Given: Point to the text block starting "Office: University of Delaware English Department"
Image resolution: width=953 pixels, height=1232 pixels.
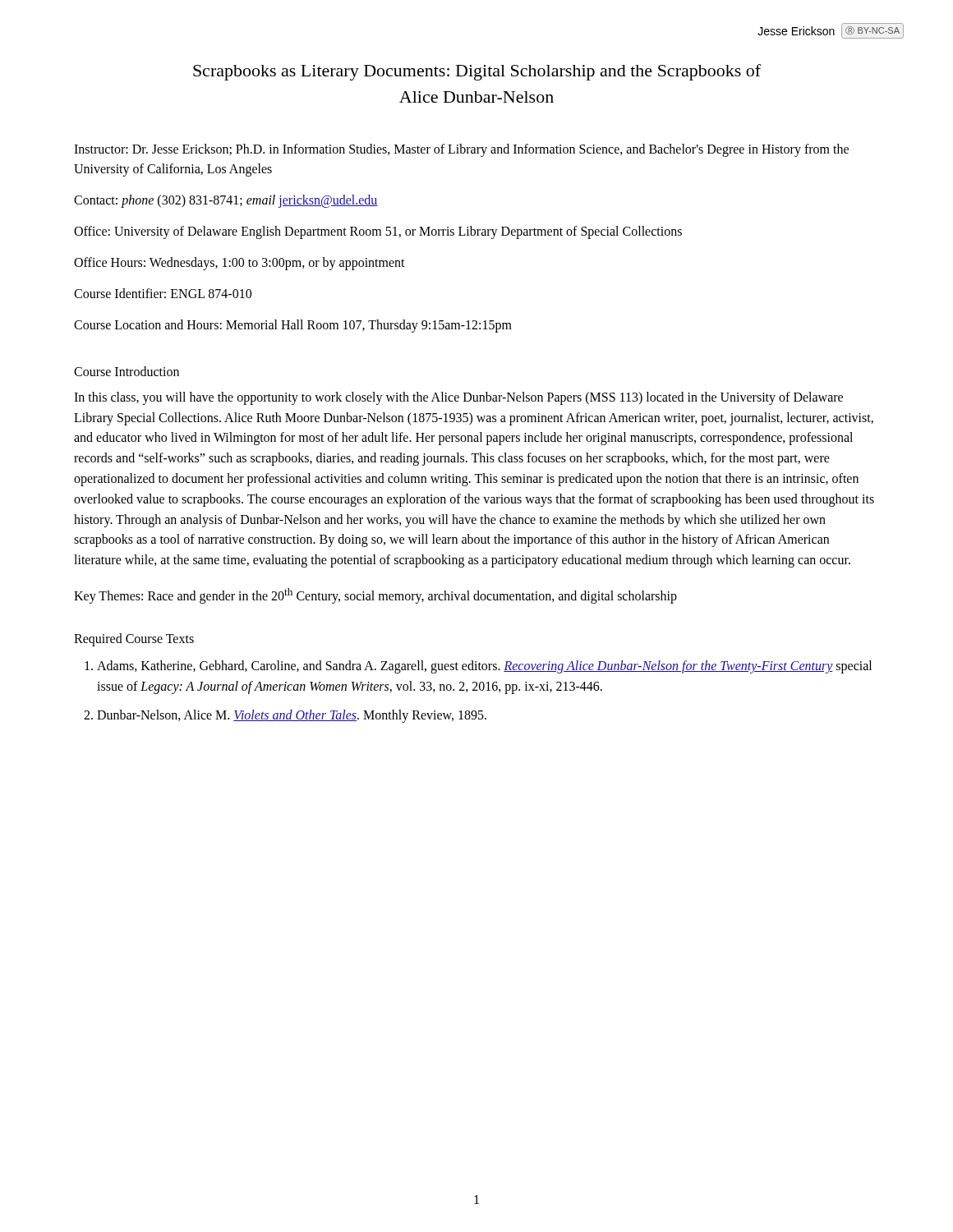Looking at the screenshot, I should coord(378,231).
